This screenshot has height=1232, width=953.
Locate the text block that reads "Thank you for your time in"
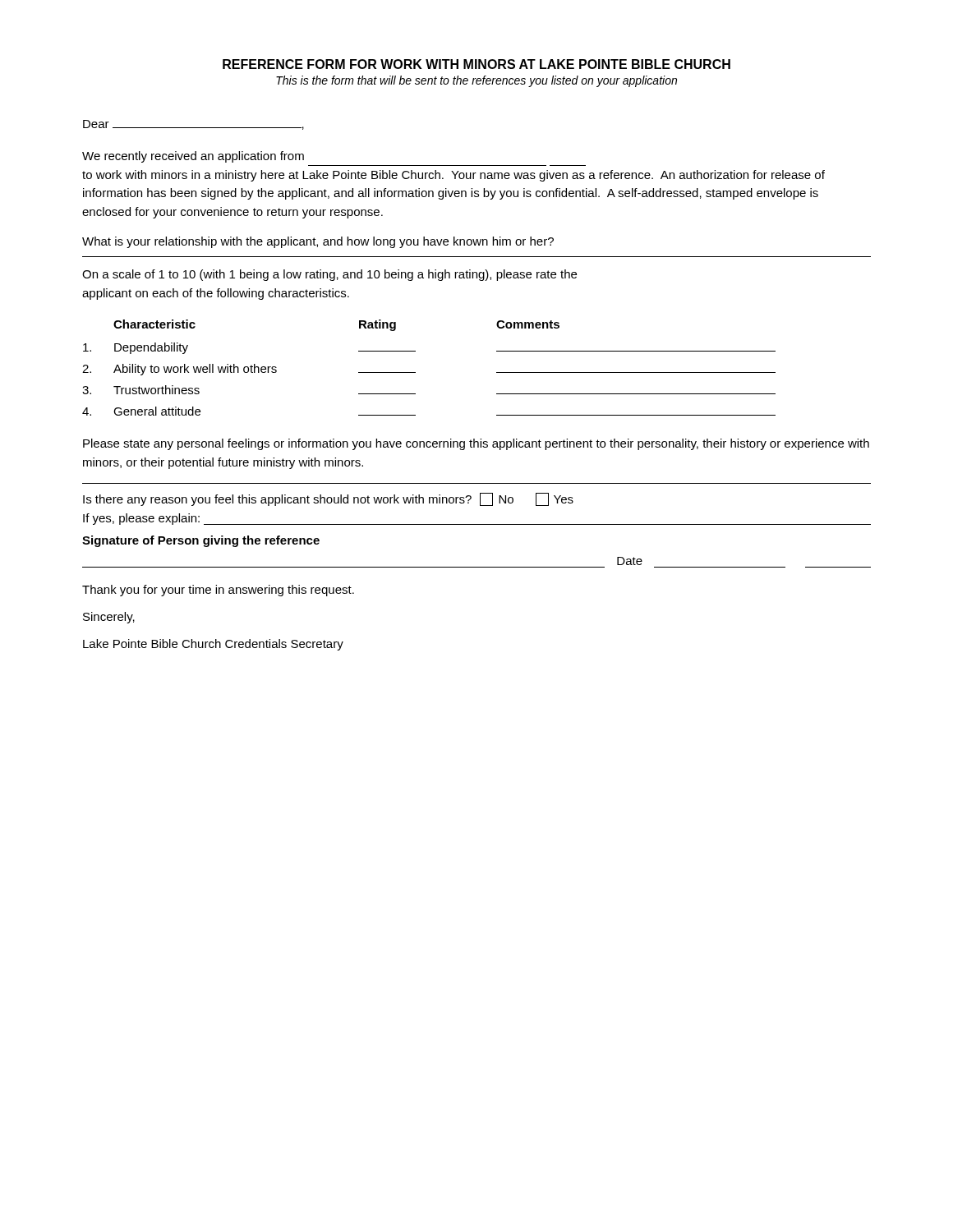point(218,589)
